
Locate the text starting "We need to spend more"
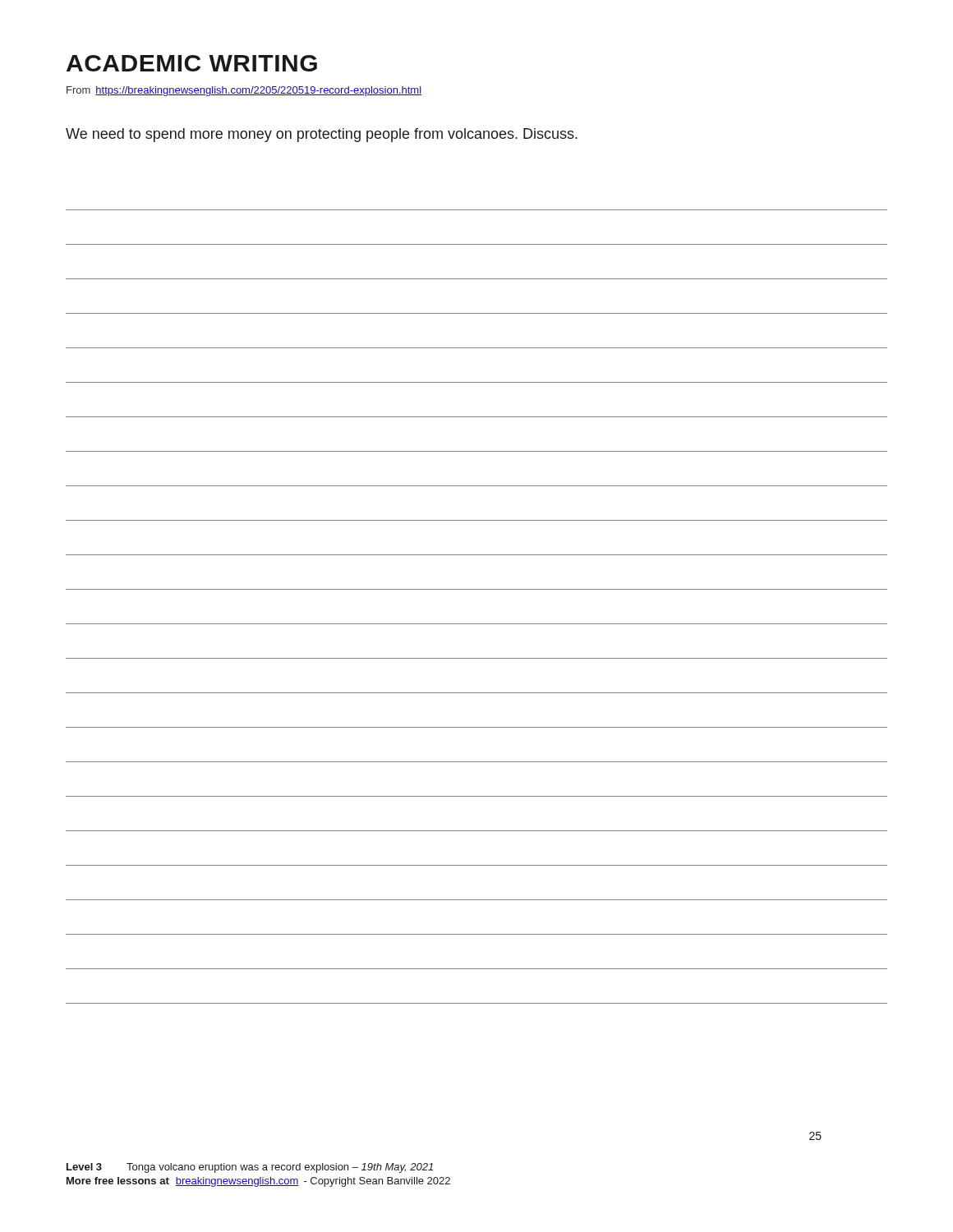(x=322, y=134)
